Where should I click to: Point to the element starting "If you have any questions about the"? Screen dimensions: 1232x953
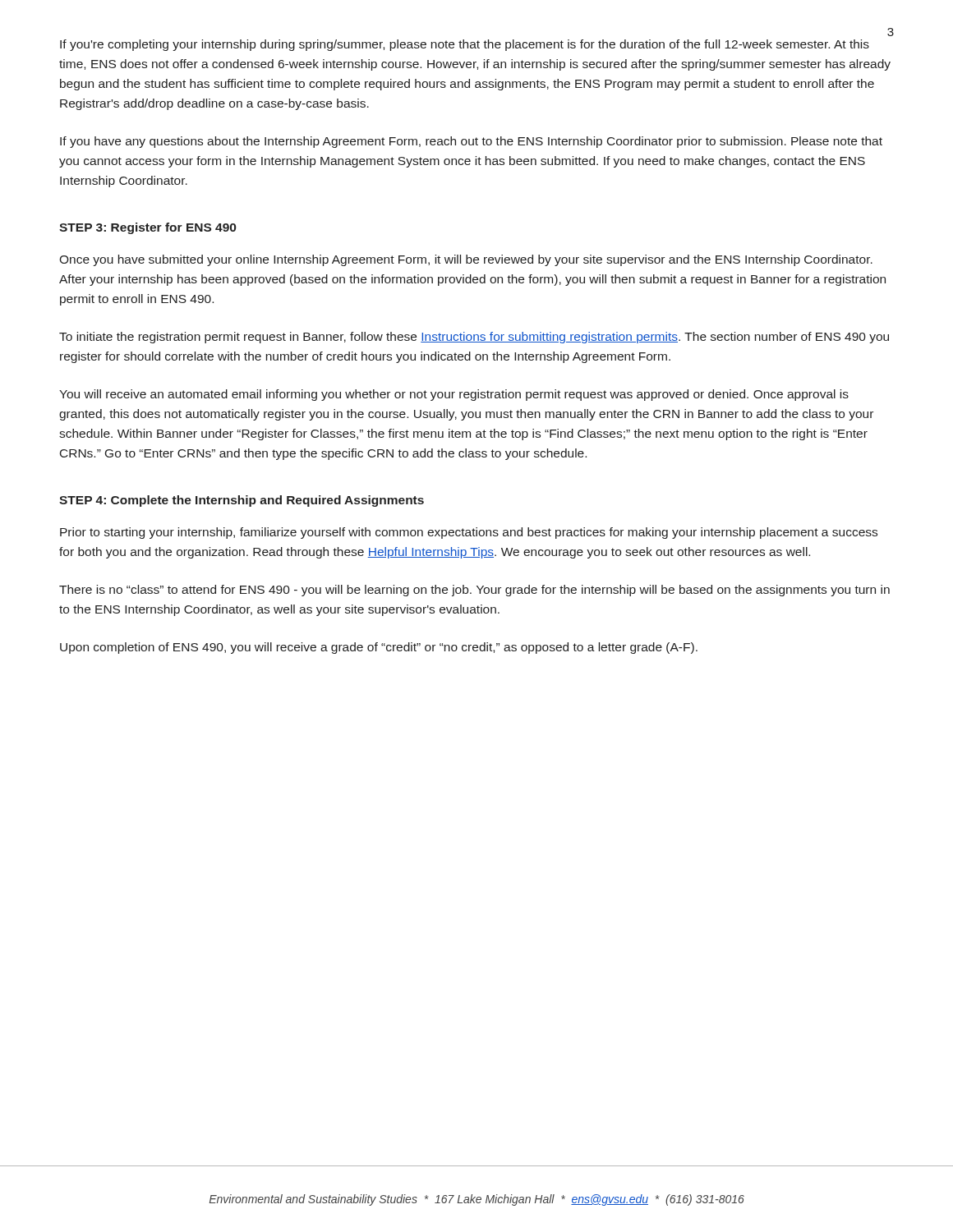pyautogui.click(x=471, y=161)
